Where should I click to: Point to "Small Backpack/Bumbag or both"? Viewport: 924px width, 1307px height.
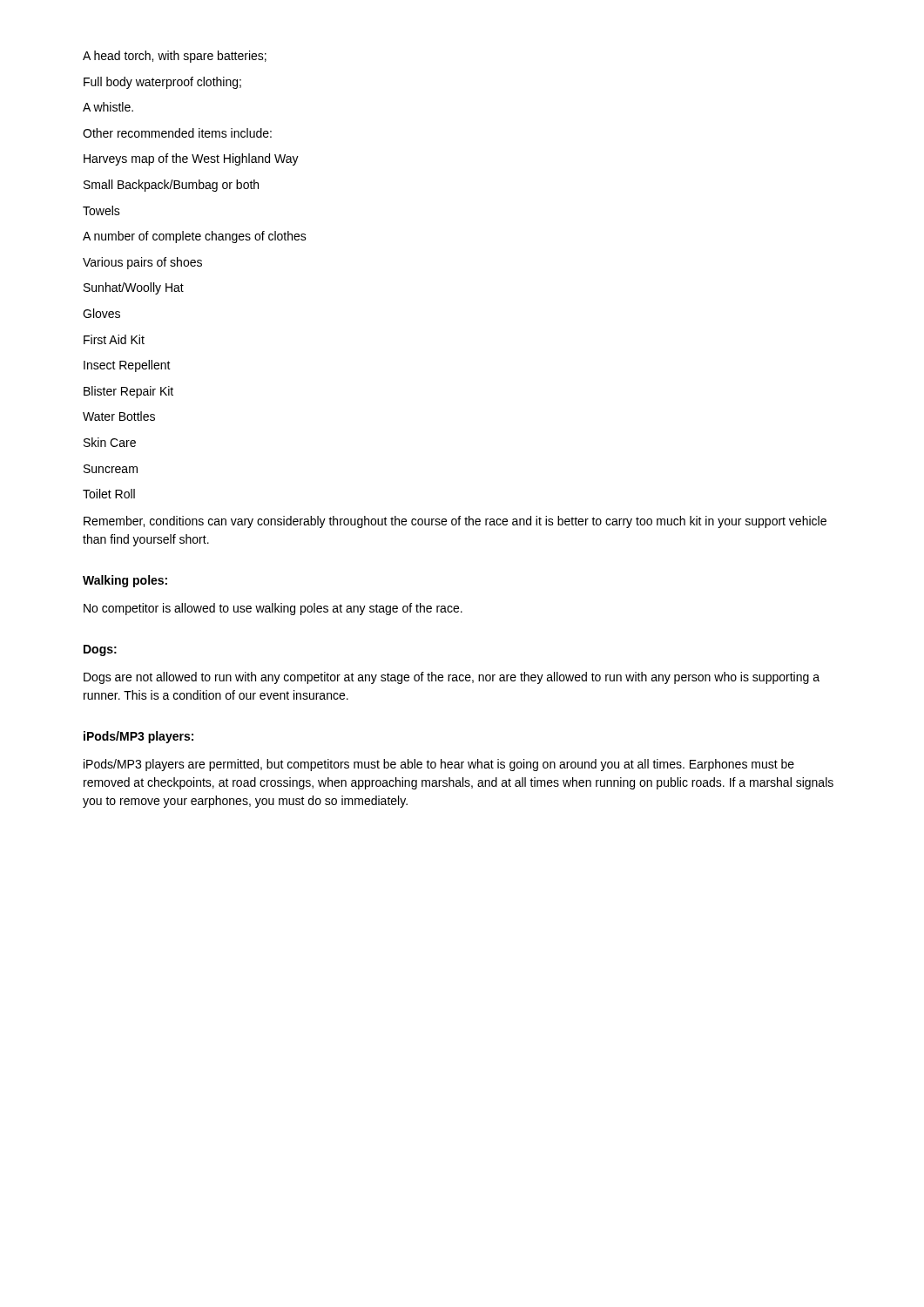pos(171,185)
